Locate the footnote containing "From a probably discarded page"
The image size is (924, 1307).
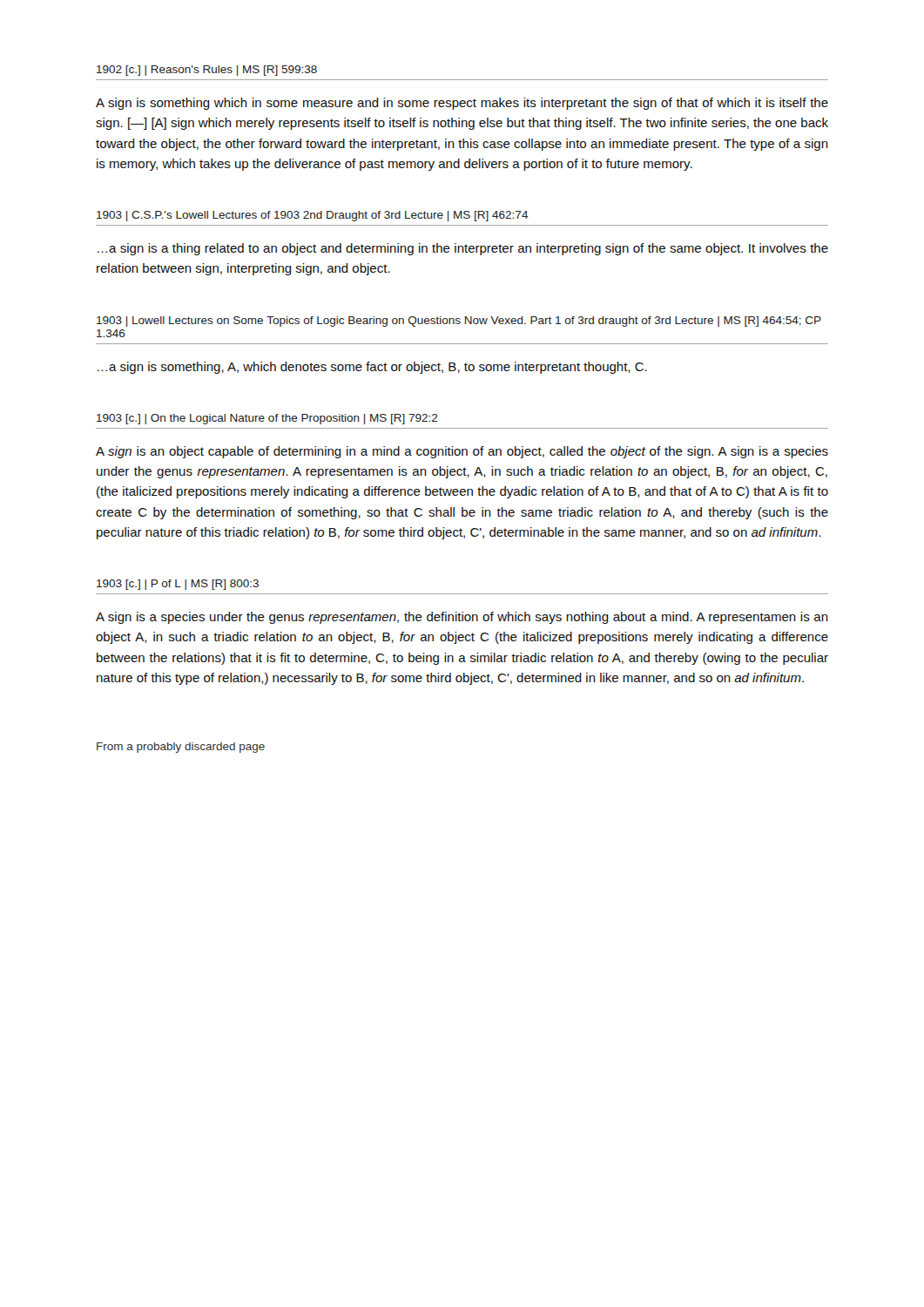[180, 746]
